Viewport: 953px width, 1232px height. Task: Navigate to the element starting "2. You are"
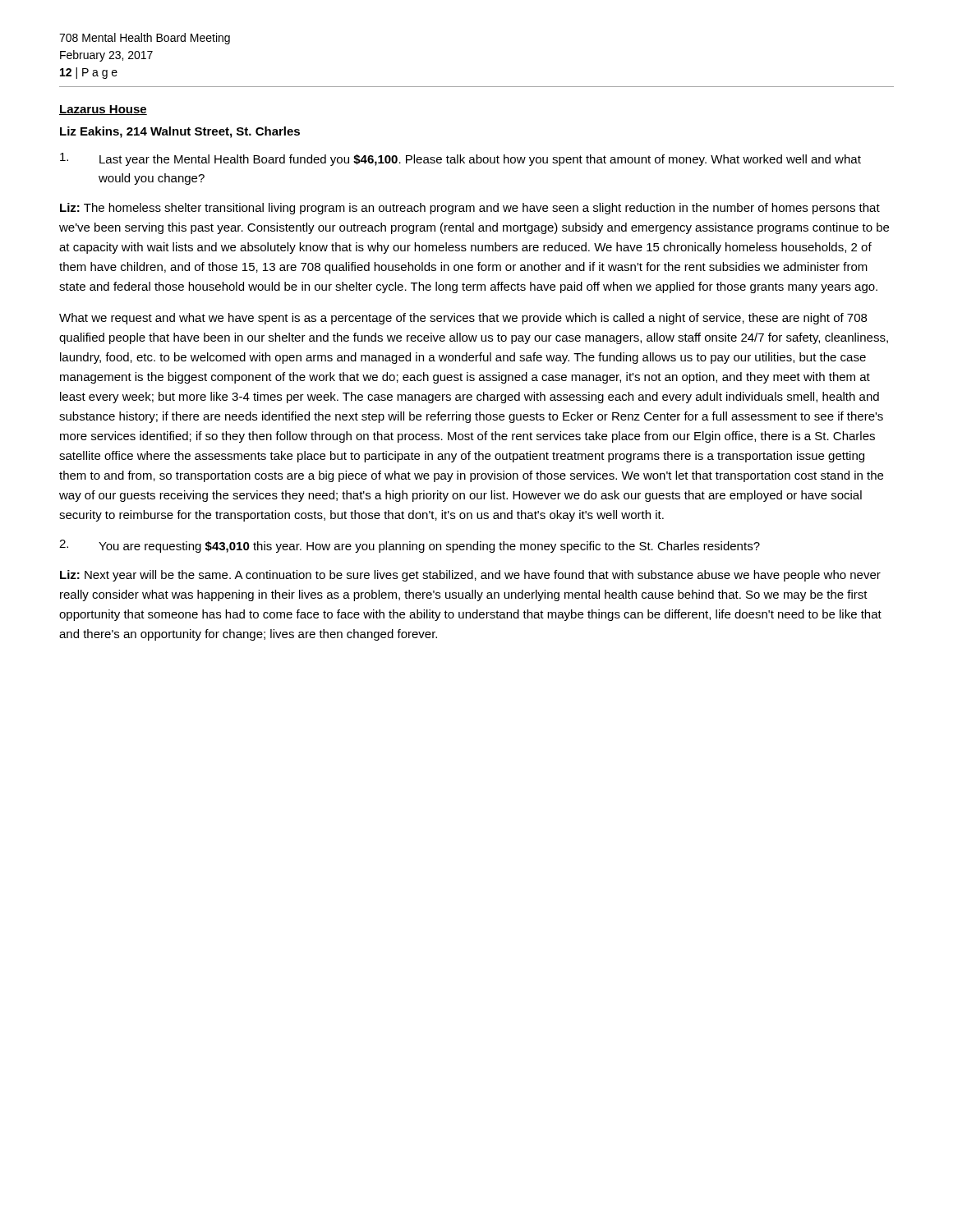476,545
